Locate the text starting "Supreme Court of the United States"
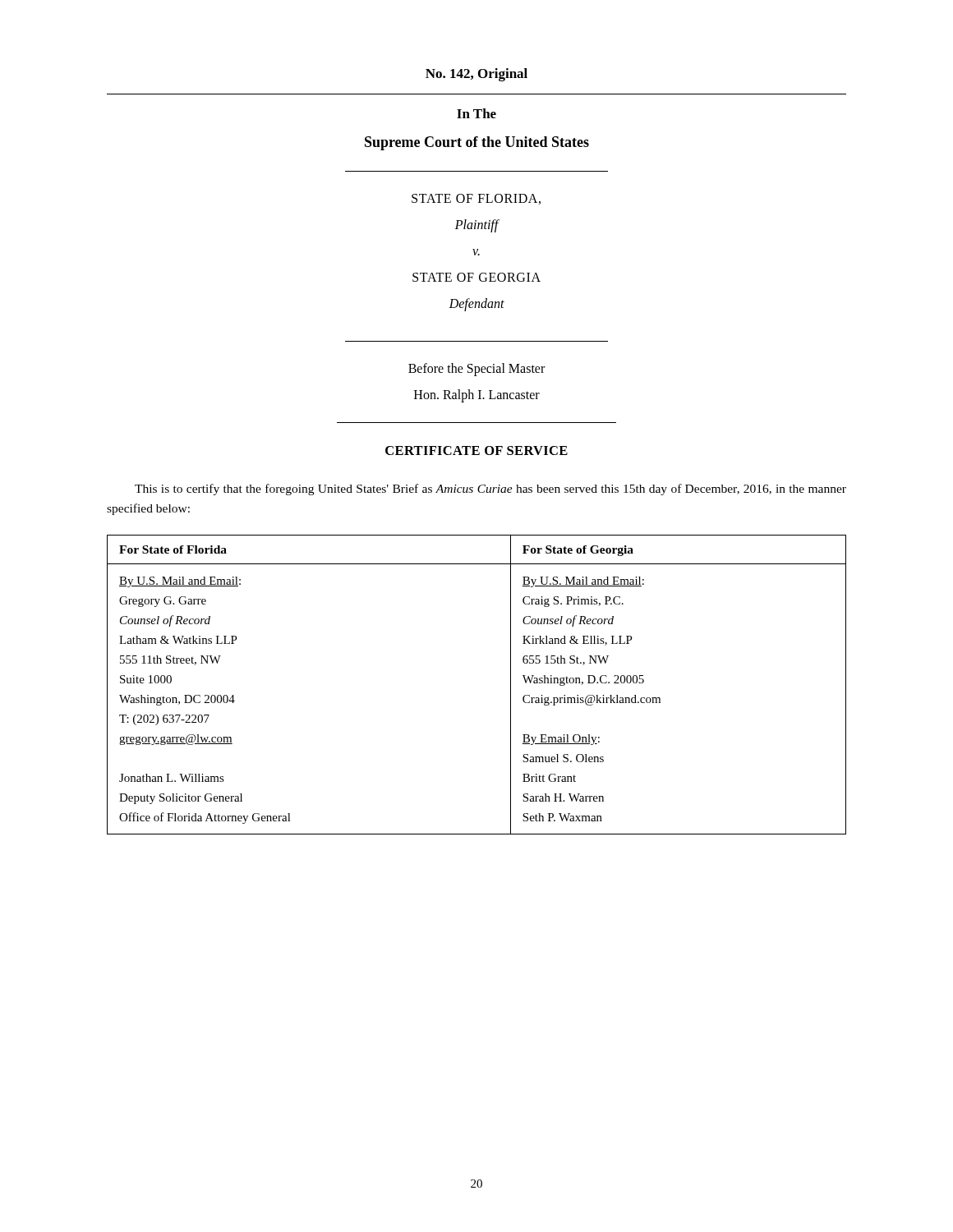 [476, 142]
